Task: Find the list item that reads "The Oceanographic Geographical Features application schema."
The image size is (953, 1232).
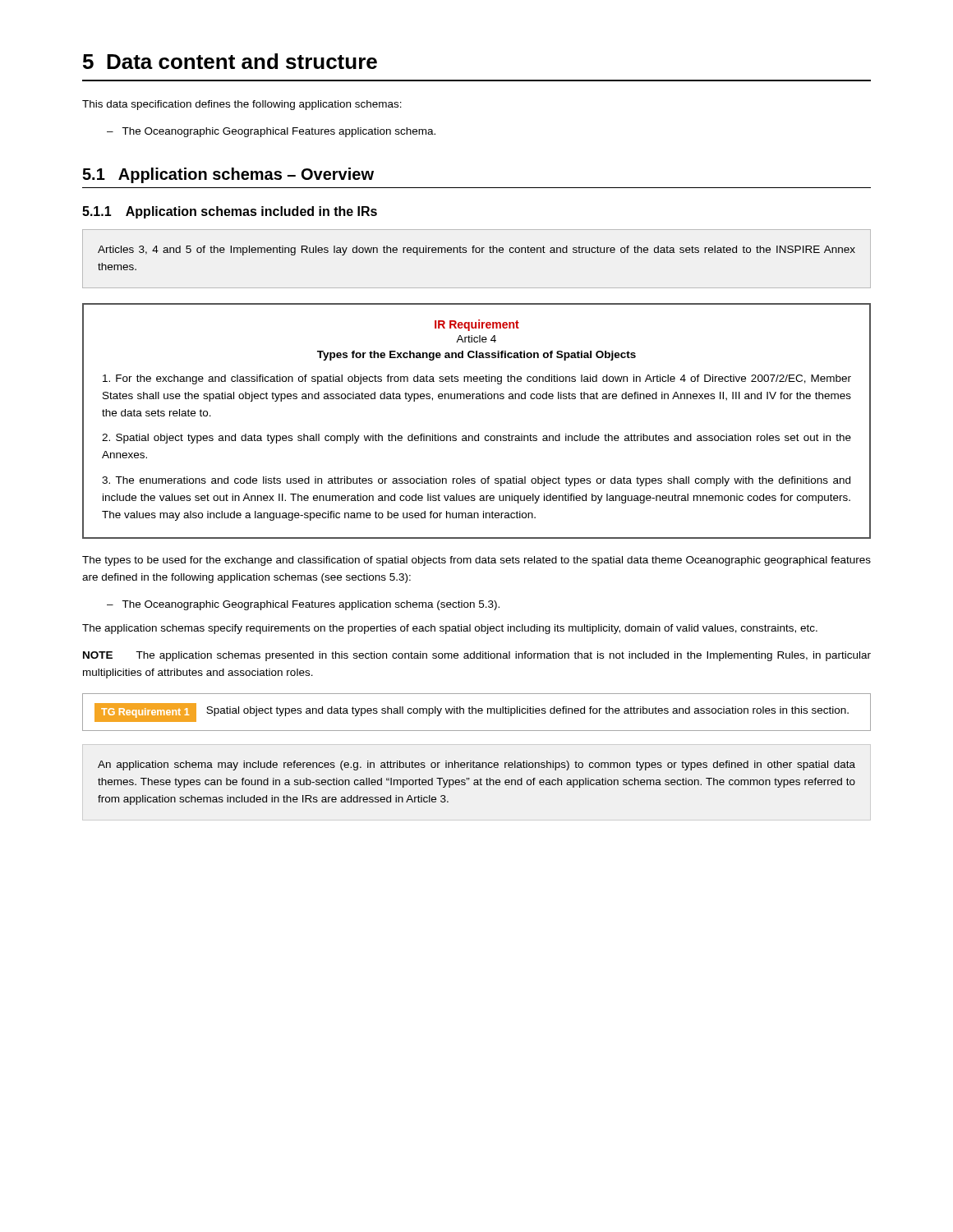Action: 278,131
